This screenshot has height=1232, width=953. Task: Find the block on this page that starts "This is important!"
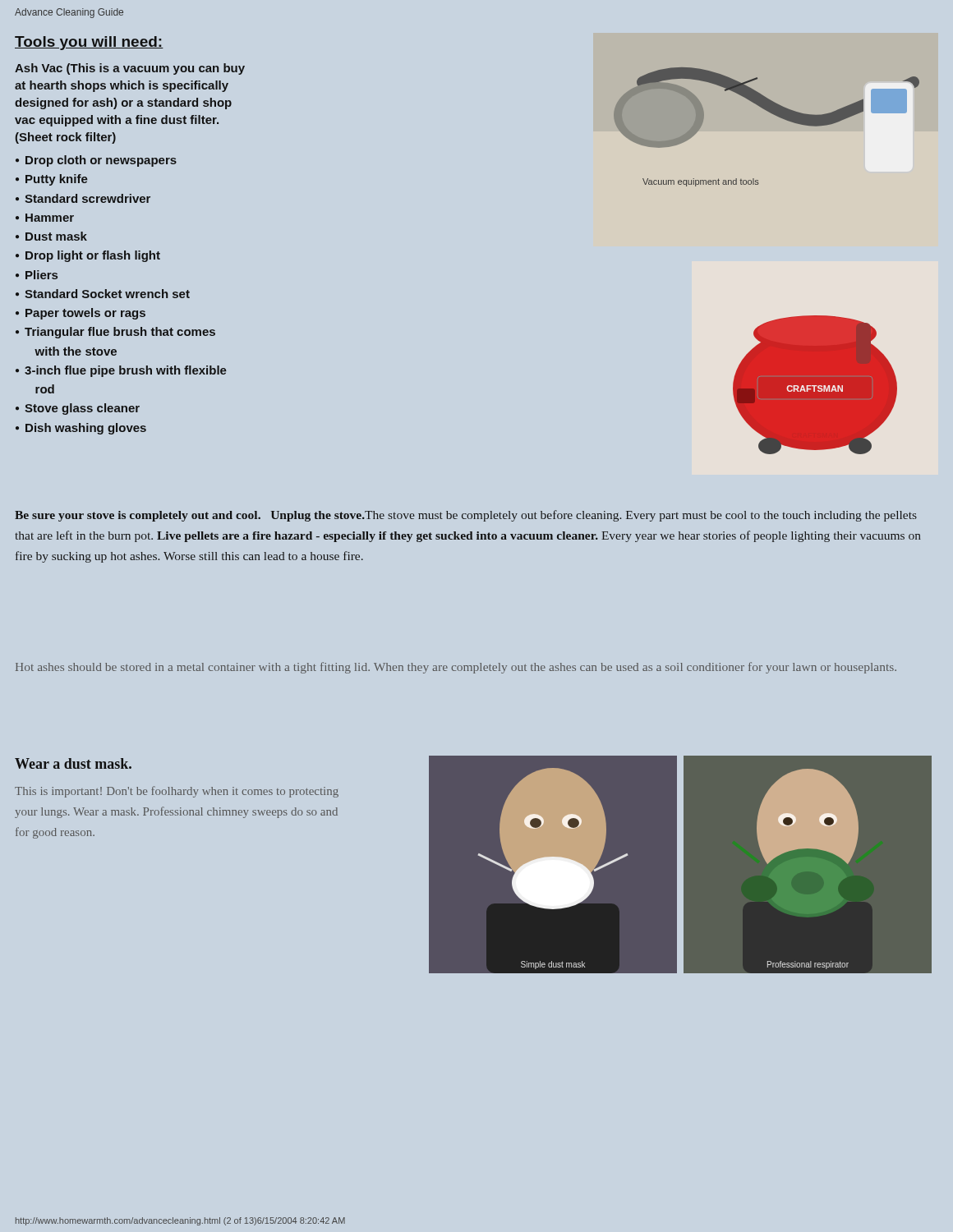click(x=177, y=811)
